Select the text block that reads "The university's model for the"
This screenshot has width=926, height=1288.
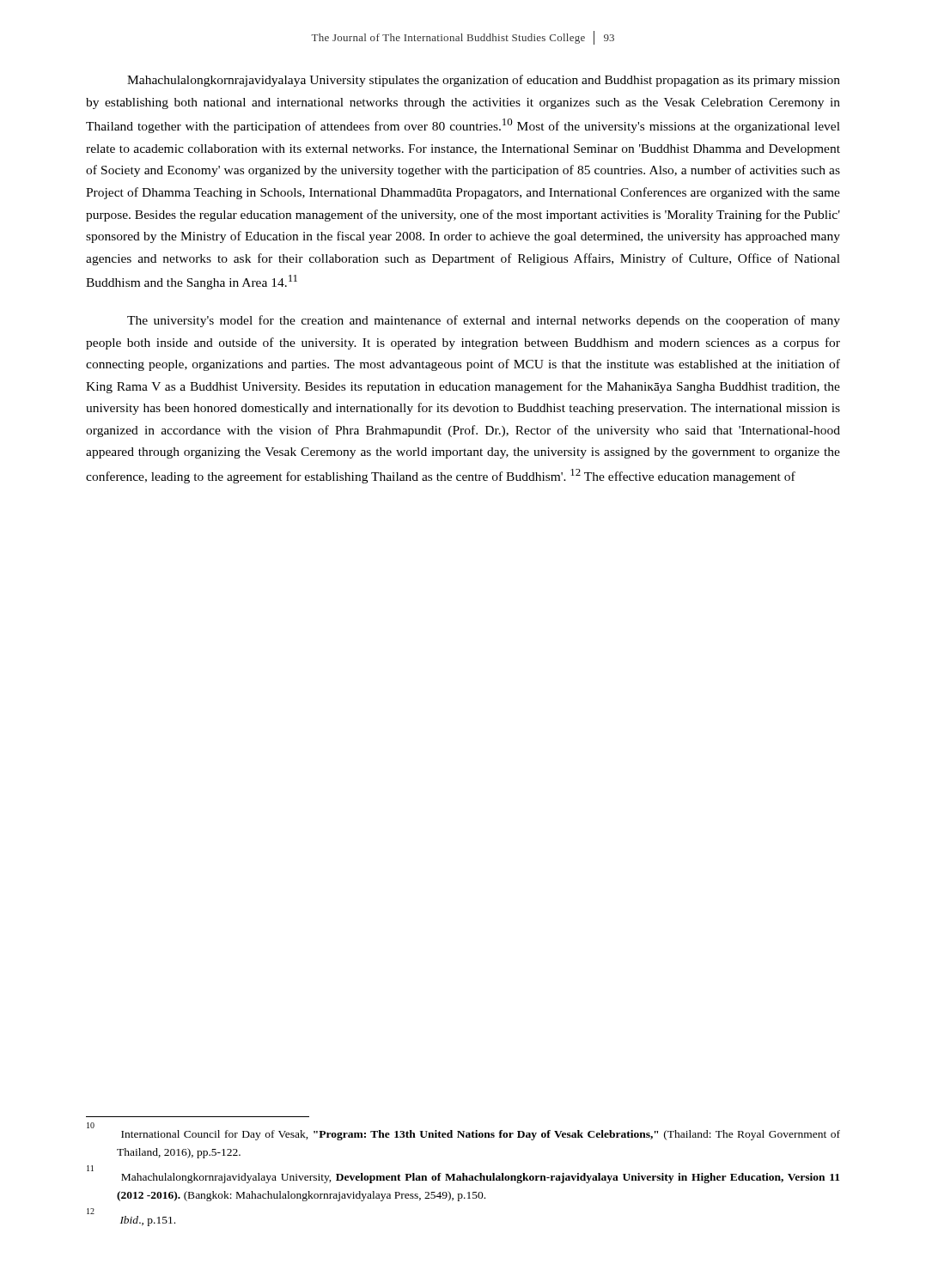463,398
